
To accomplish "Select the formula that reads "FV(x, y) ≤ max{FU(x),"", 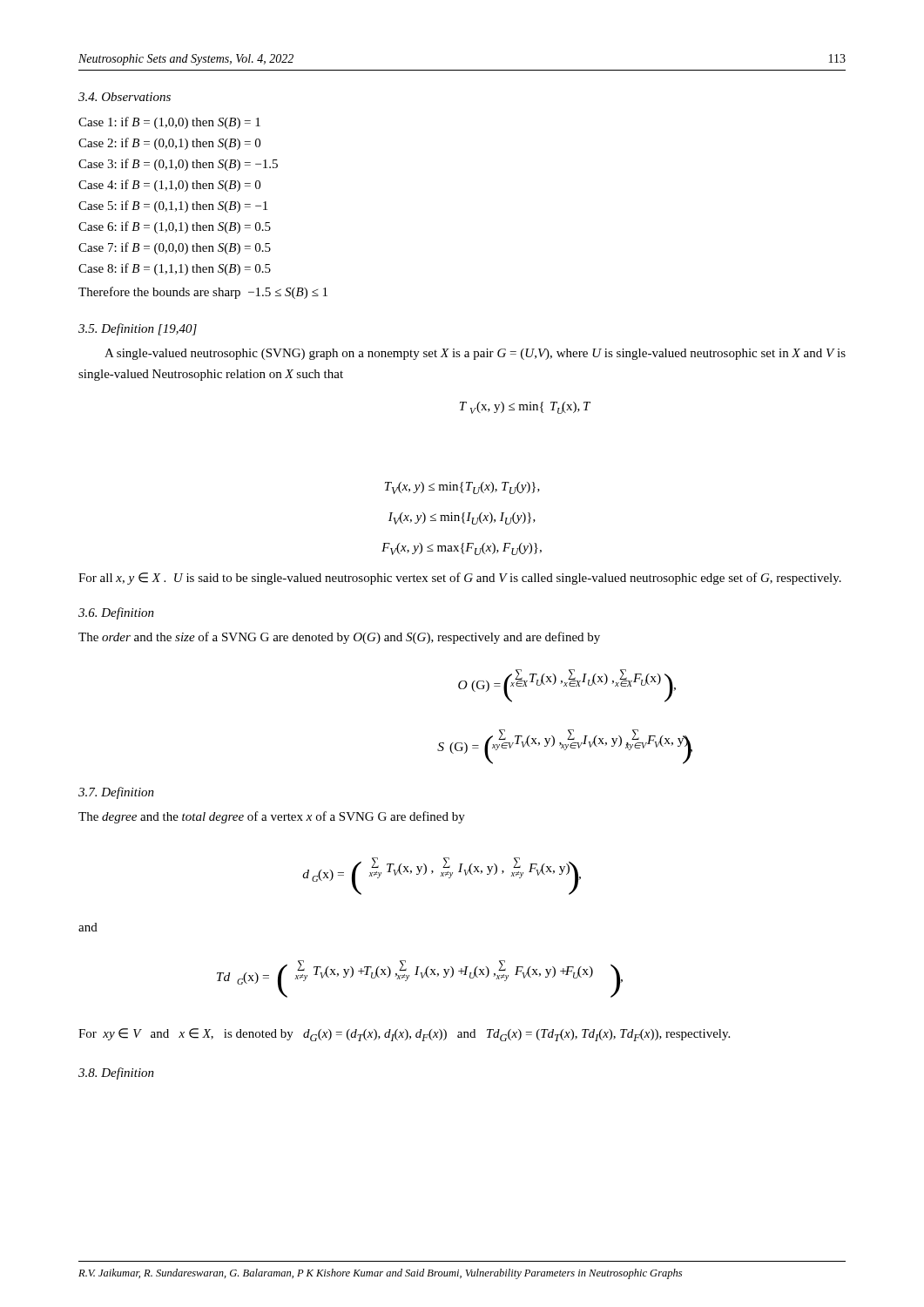I will click(x=462, y=549).
